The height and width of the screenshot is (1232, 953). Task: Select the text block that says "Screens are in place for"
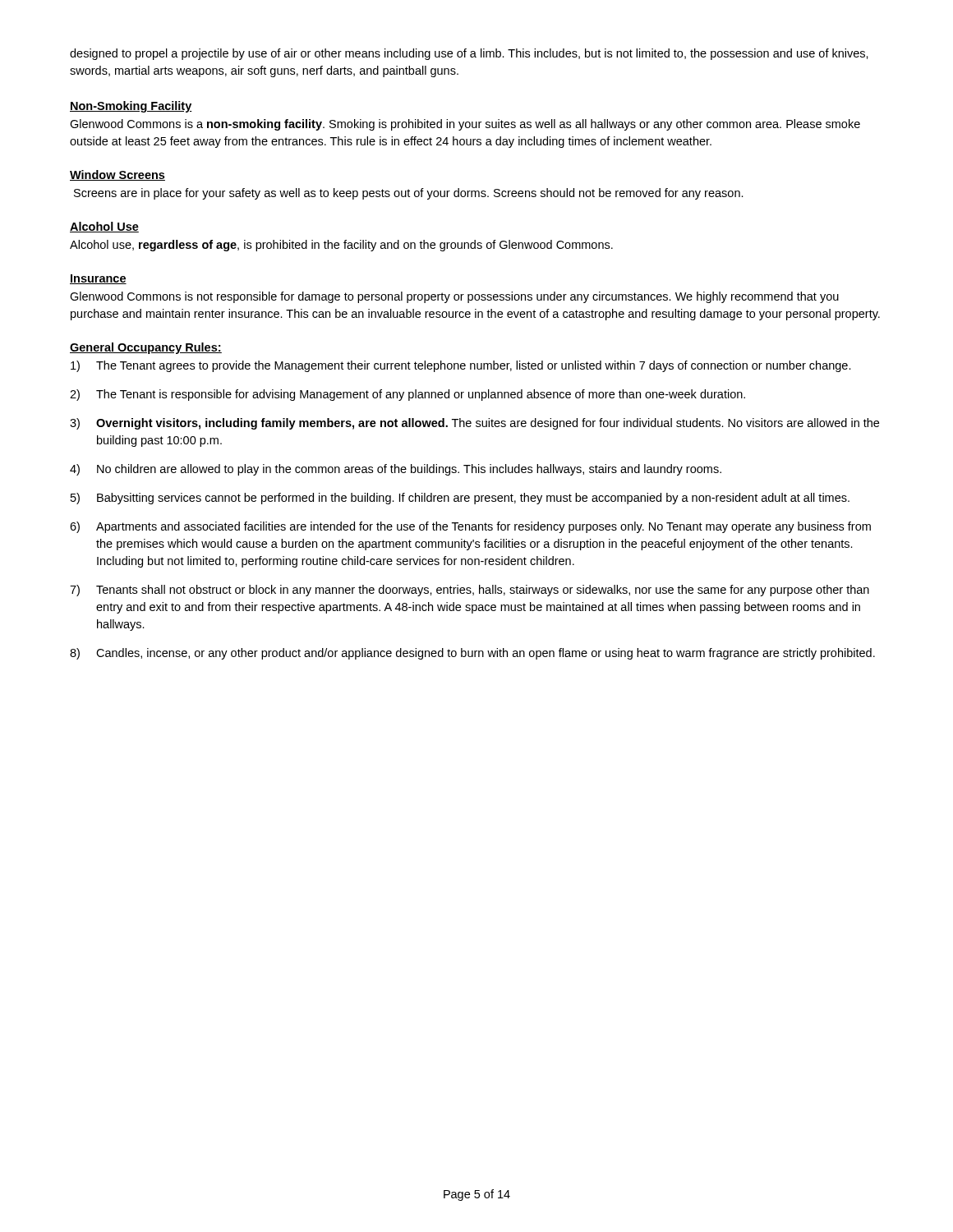[x=407, y=193]
